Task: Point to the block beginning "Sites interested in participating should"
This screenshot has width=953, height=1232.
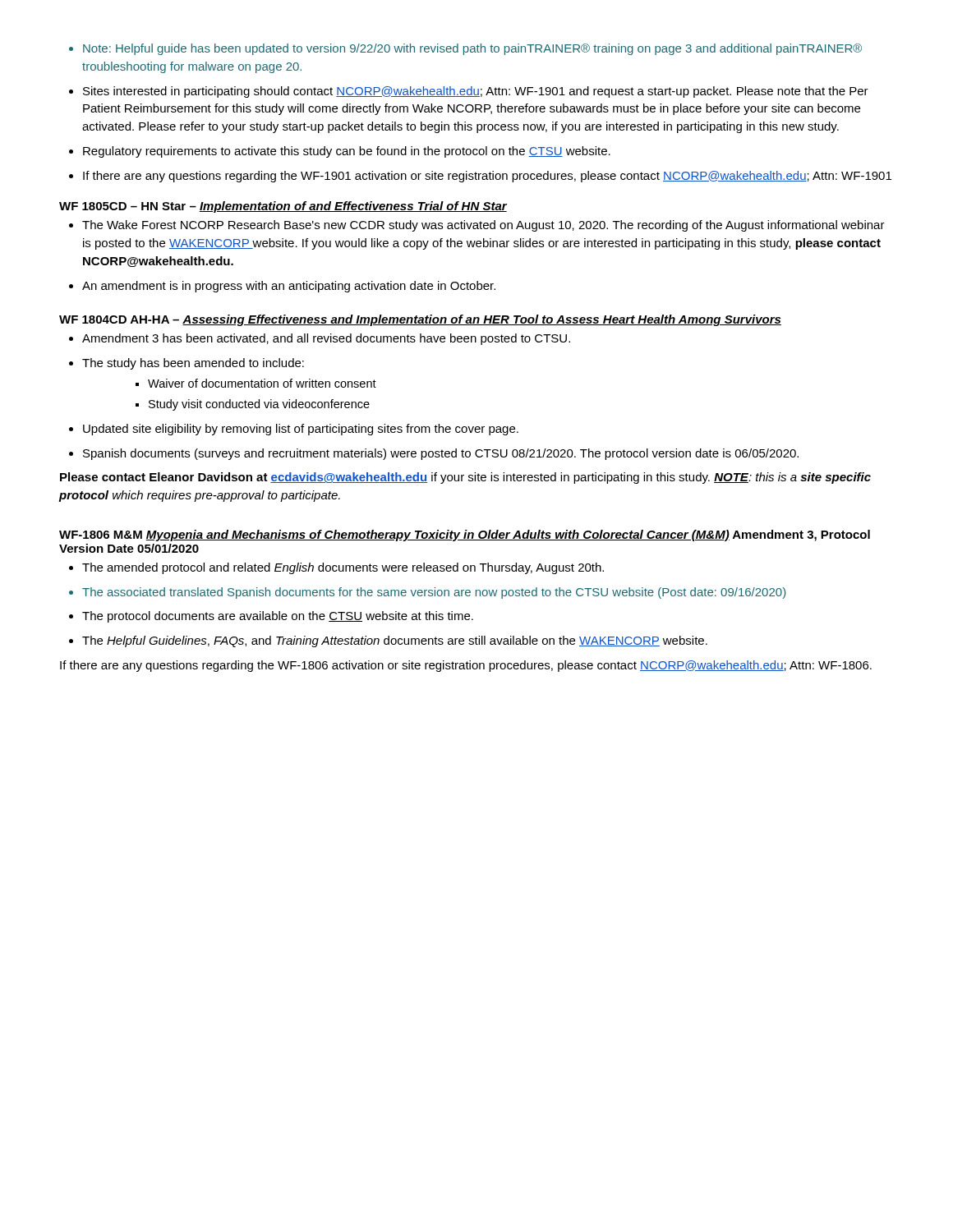Action: pos(476,108)
